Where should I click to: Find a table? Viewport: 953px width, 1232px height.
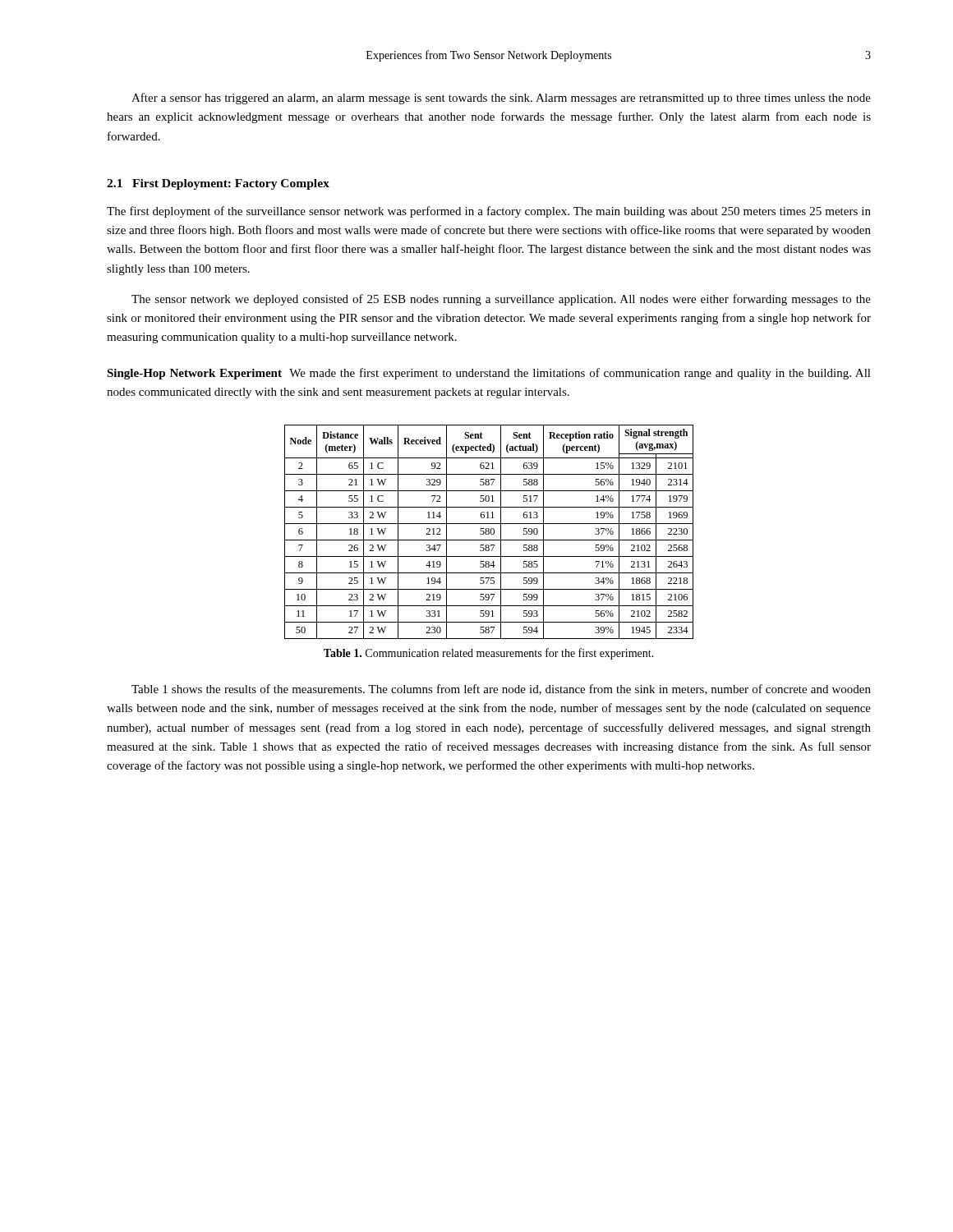[x=489, y=532]
